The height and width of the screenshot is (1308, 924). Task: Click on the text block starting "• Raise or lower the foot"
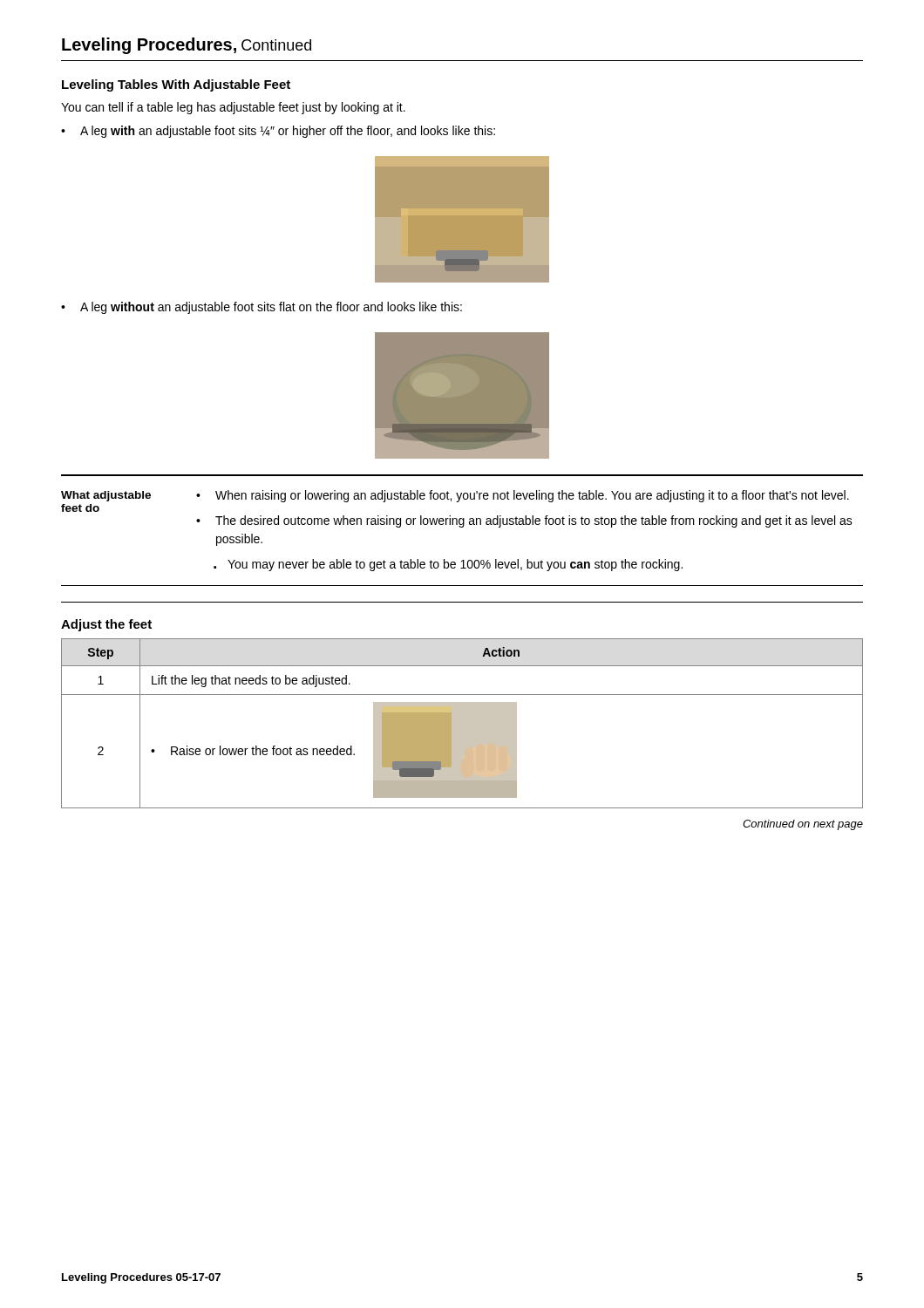(253, 751)
